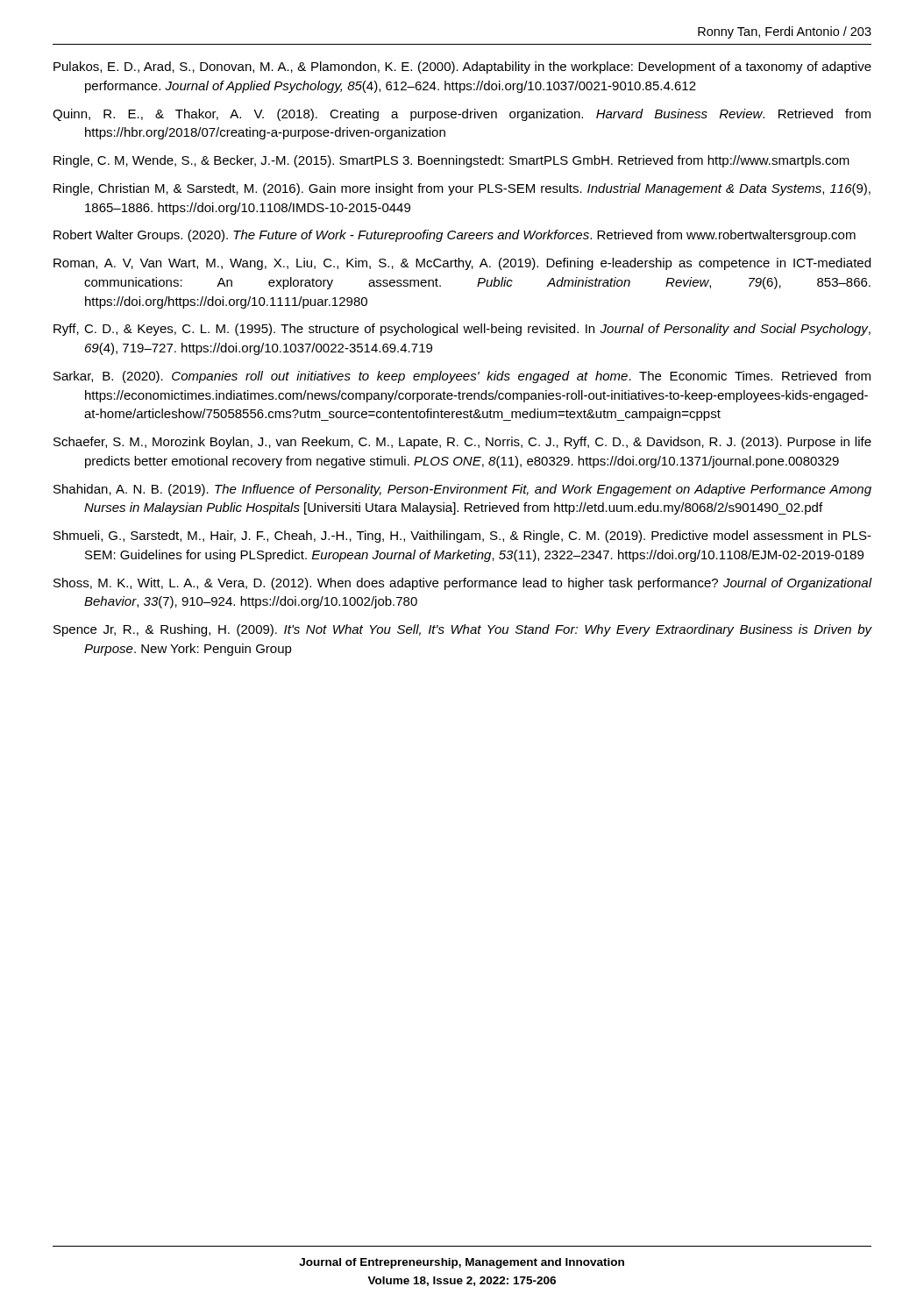Click on the passage starting "Shoss, M. K., Witt, L. A., &"

(x=462, y=592)
